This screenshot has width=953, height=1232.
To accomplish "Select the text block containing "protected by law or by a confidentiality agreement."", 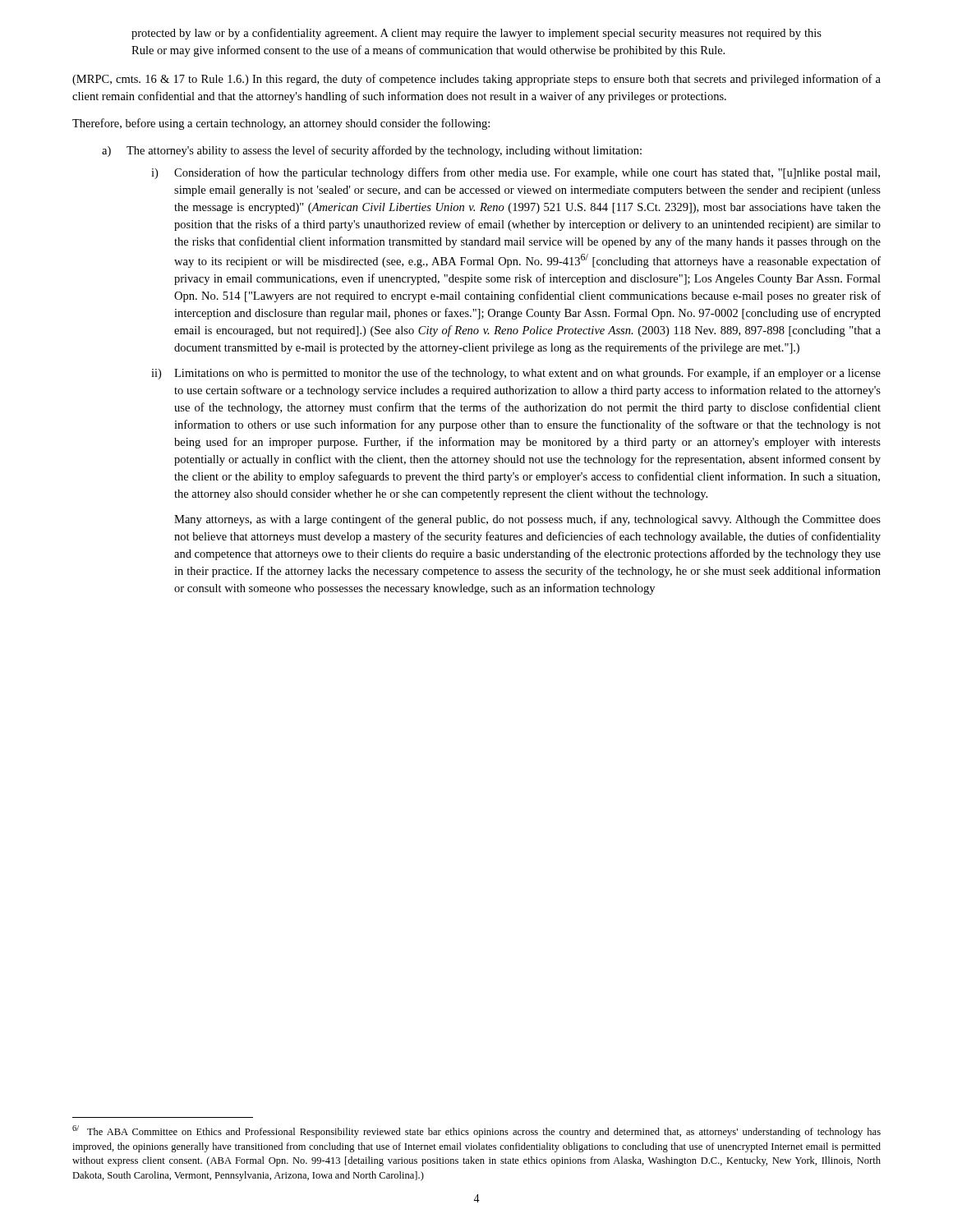I will tap(476, 41).
